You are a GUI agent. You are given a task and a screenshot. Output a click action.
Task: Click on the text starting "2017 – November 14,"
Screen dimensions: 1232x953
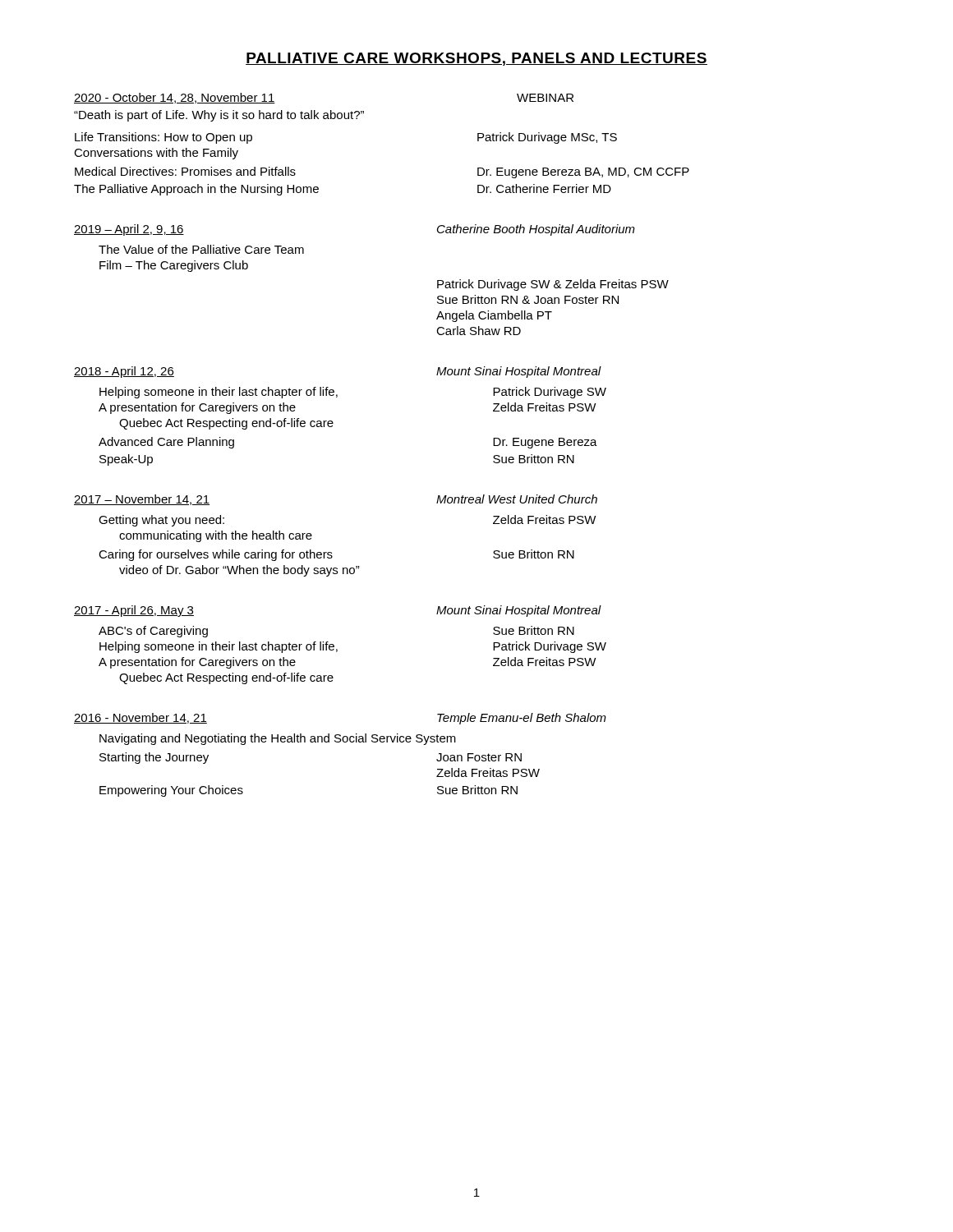click(476, 501)
